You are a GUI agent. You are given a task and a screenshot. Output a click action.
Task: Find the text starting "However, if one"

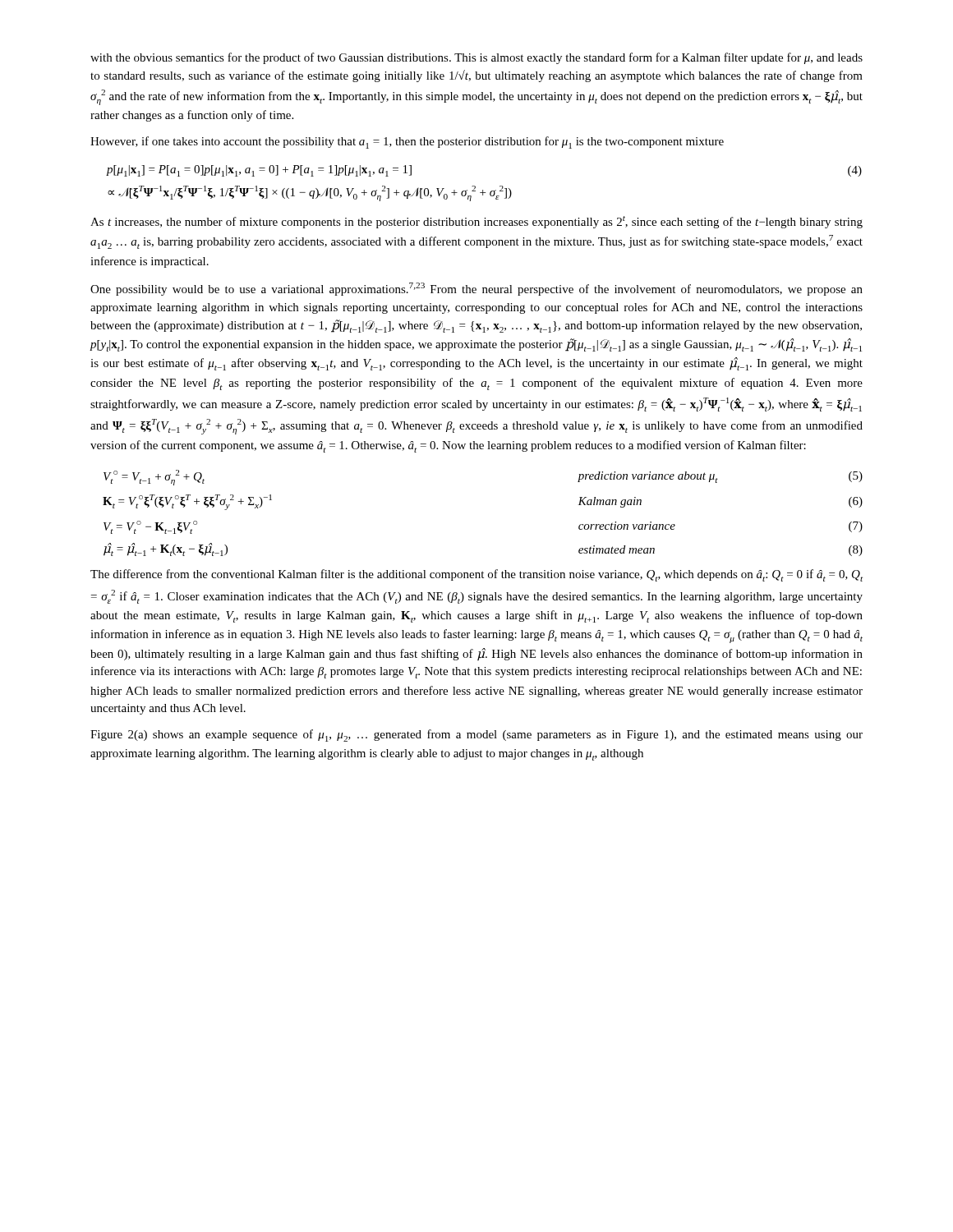[407, 142]
